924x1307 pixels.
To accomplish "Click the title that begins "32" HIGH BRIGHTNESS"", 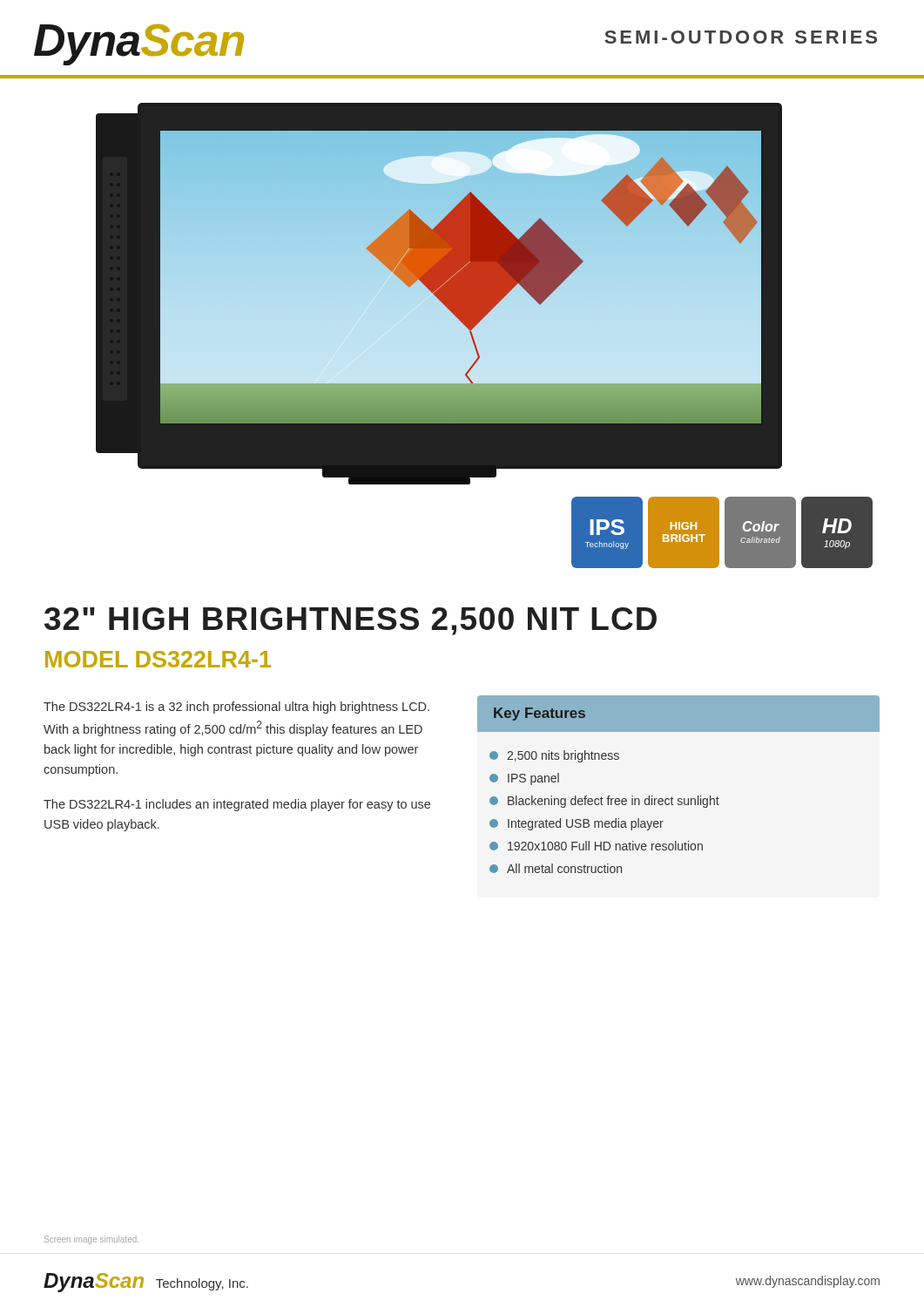I will point(351,619).
